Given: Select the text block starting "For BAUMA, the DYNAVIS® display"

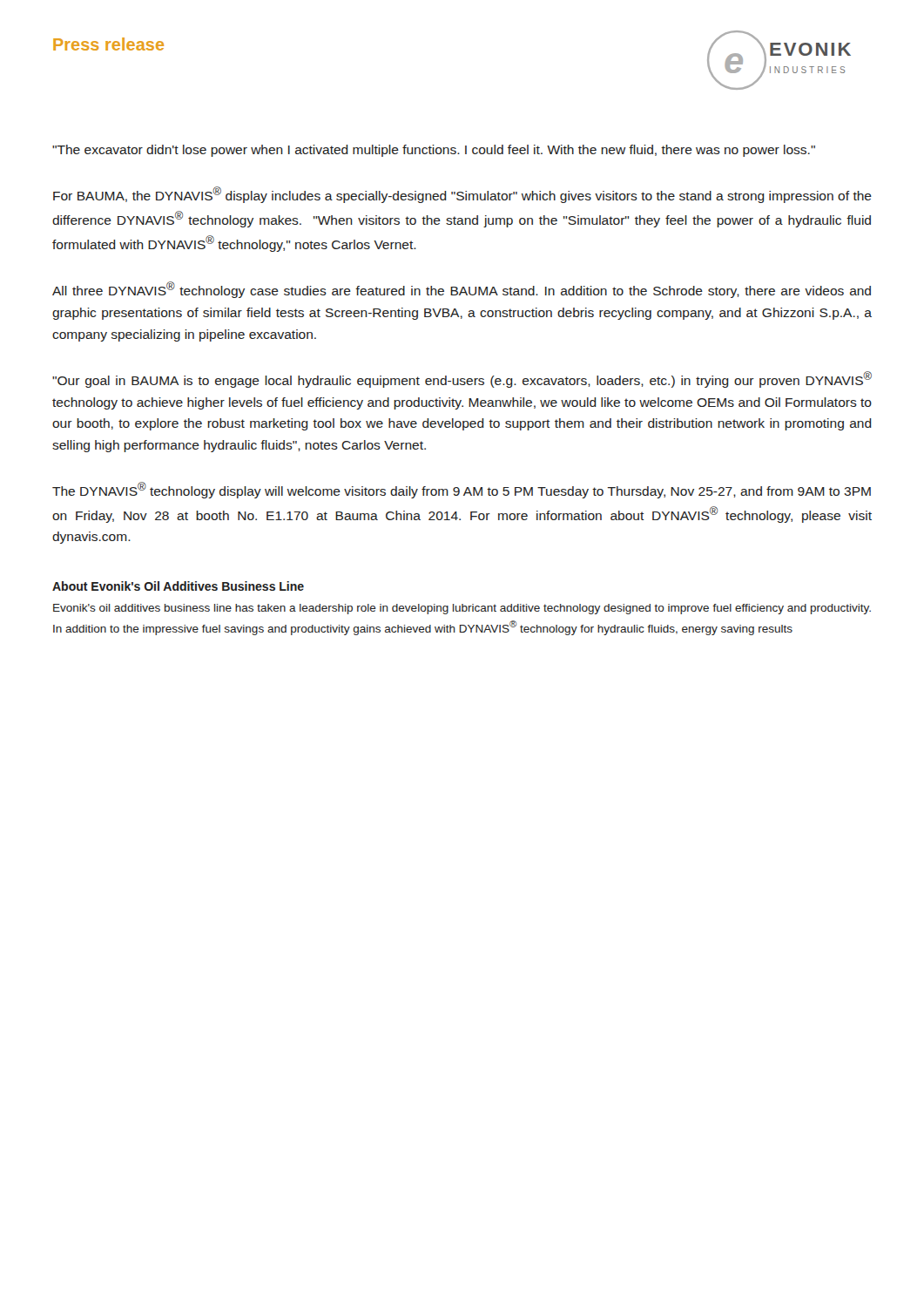Looking at the screenshot, I should click(462, 218).
